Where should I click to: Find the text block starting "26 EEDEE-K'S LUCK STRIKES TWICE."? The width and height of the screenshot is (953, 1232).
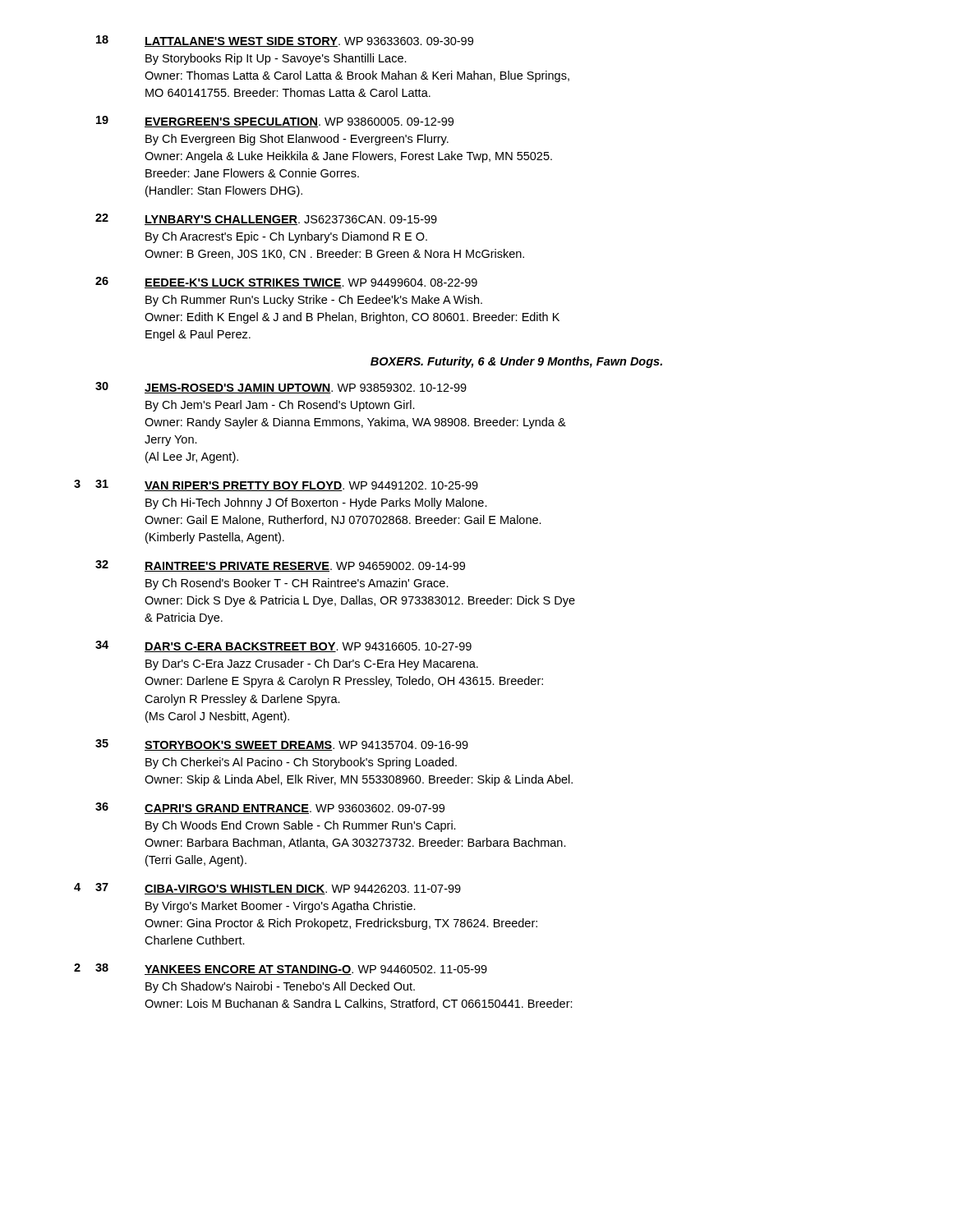[x=492, y=309]
